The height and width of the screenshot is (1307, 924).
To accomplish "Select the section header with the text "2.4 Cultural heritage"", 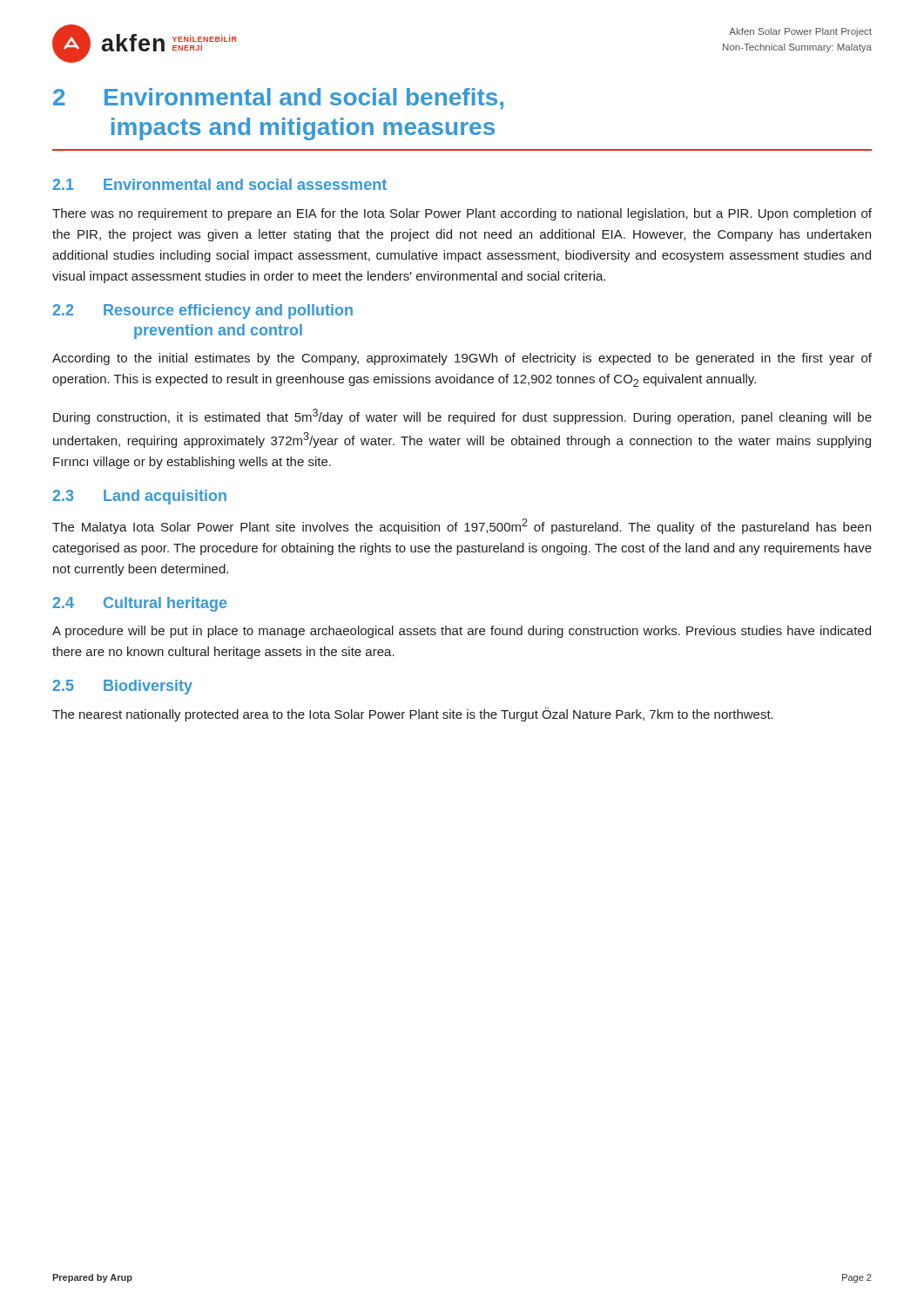I will [140, 603].
